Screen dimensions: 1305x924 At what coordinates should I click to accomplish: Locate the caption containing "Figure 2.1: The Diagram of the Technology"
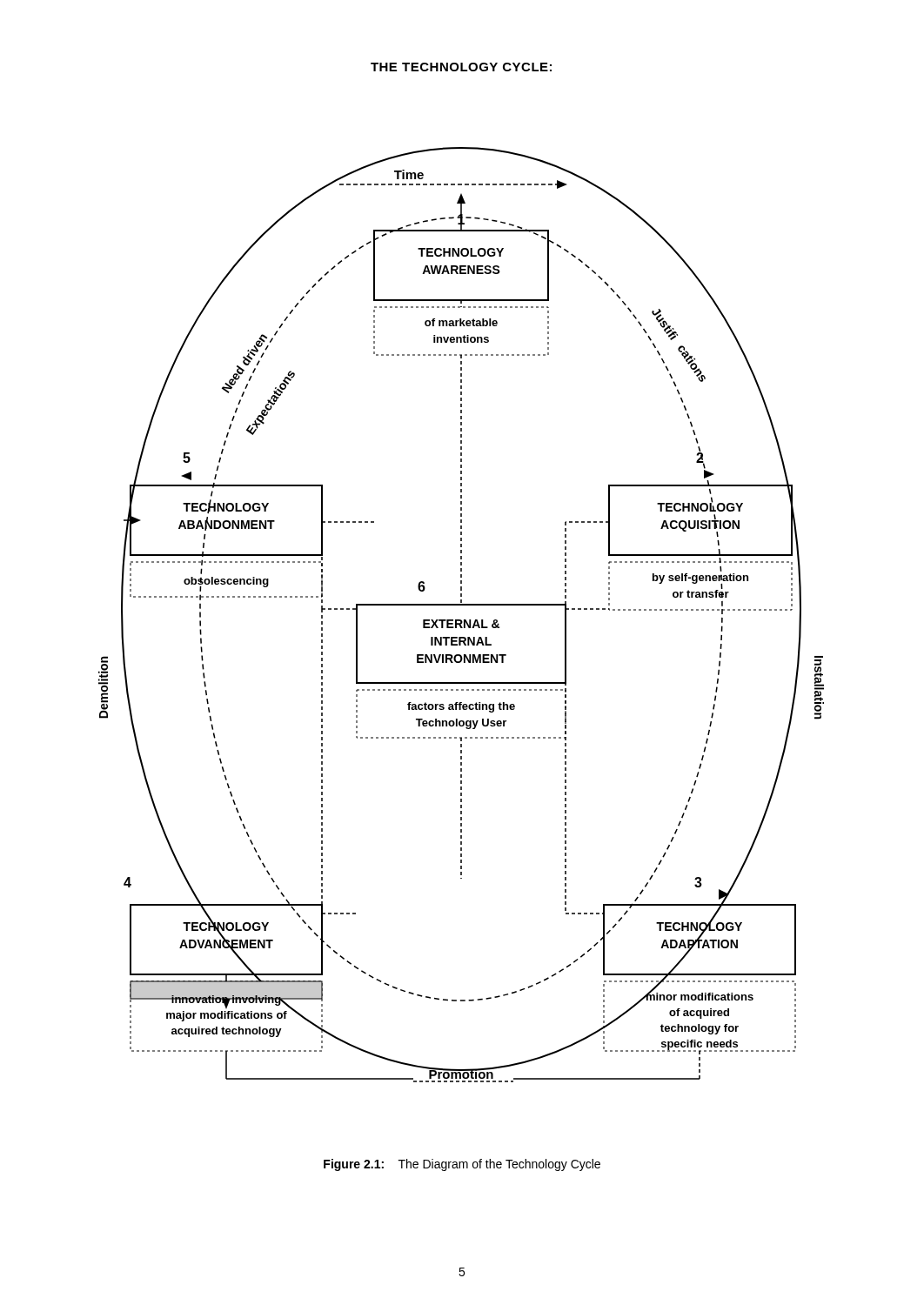click(x=462, y=1164)
